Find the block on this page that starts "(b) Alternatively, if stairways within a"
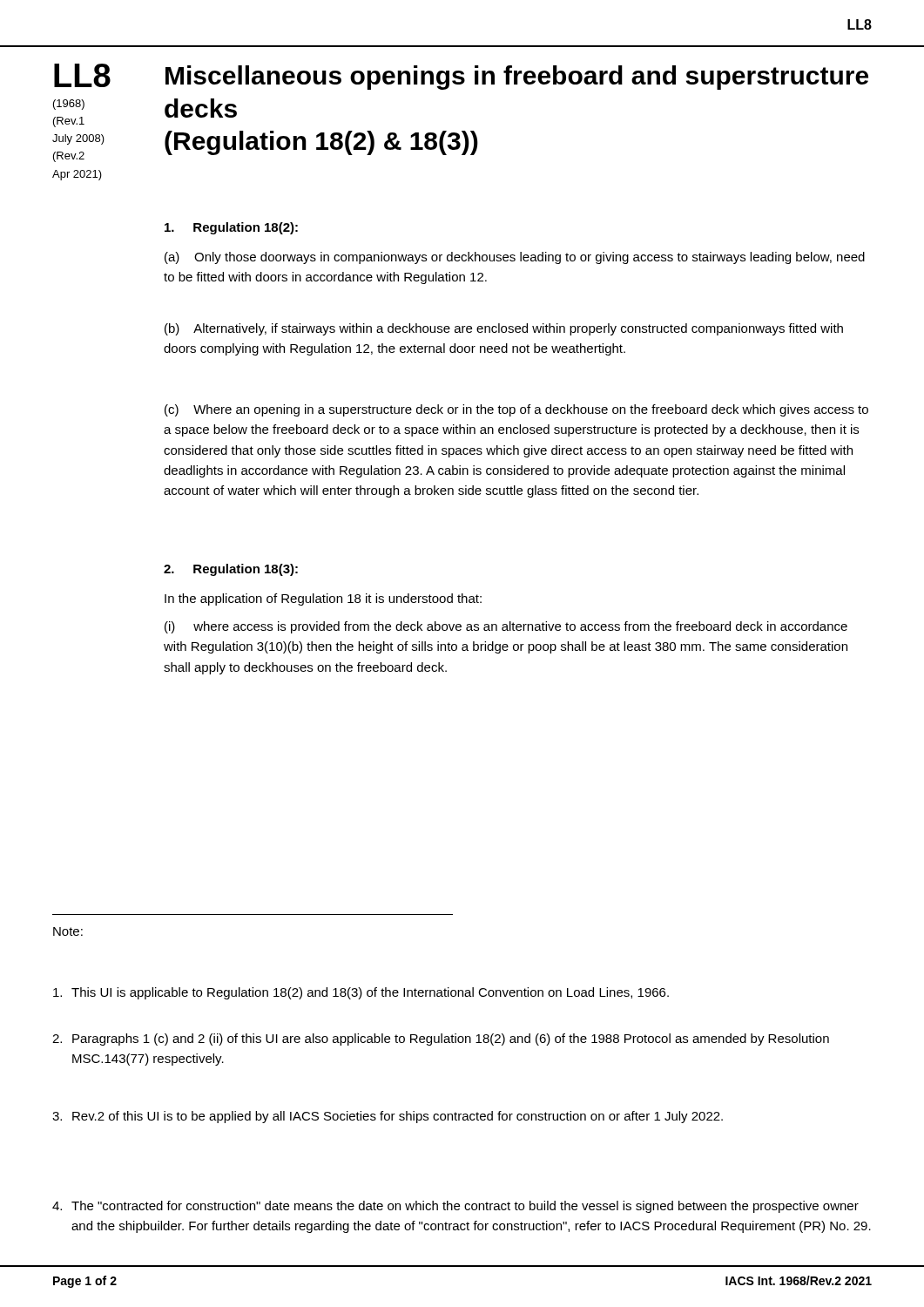 504,338
